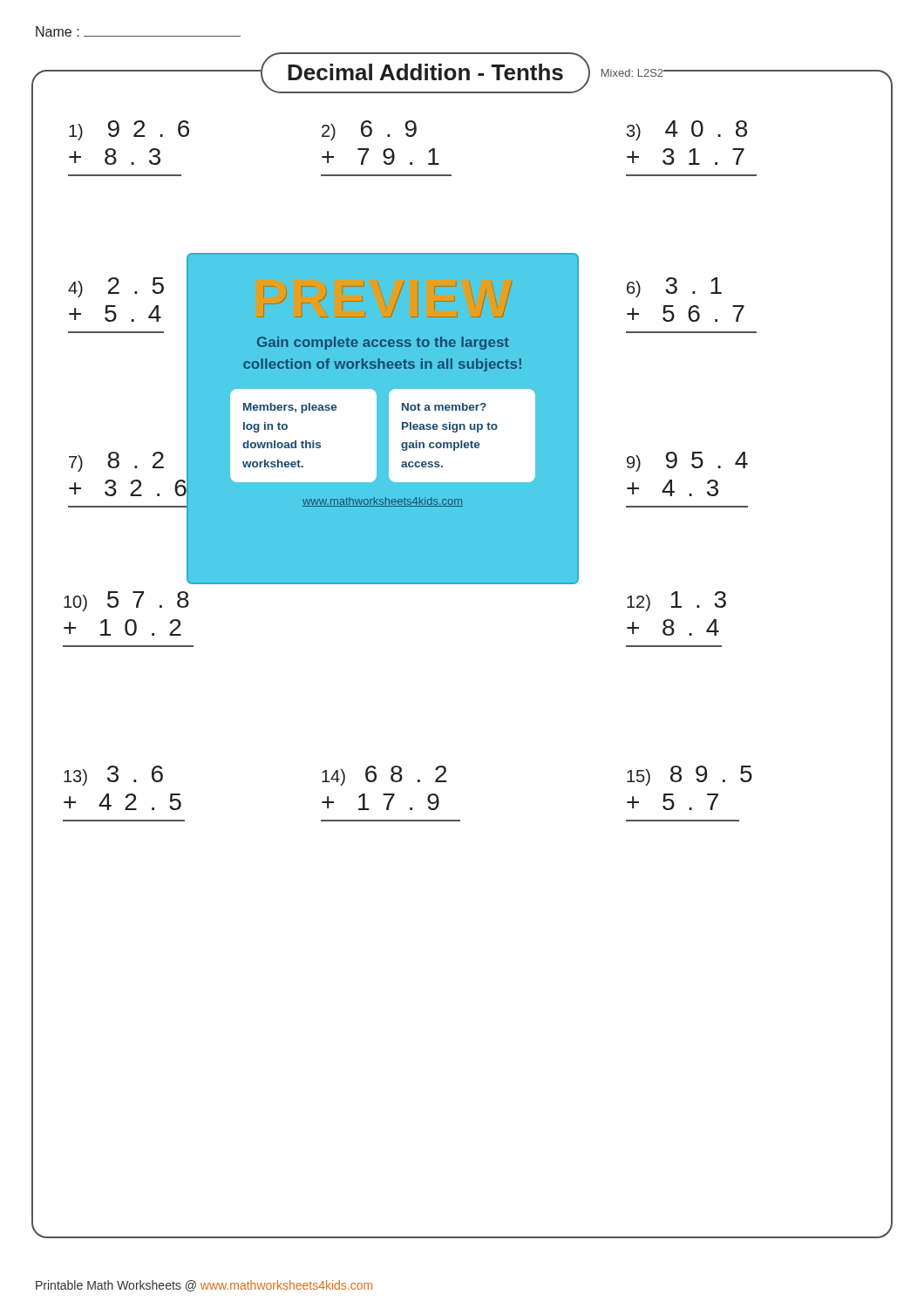Screen dimensions: 1308x924
Task: Find the block on this page that starts "9) 9 5 . 4 + 4 ."
Action: point(688,477)
